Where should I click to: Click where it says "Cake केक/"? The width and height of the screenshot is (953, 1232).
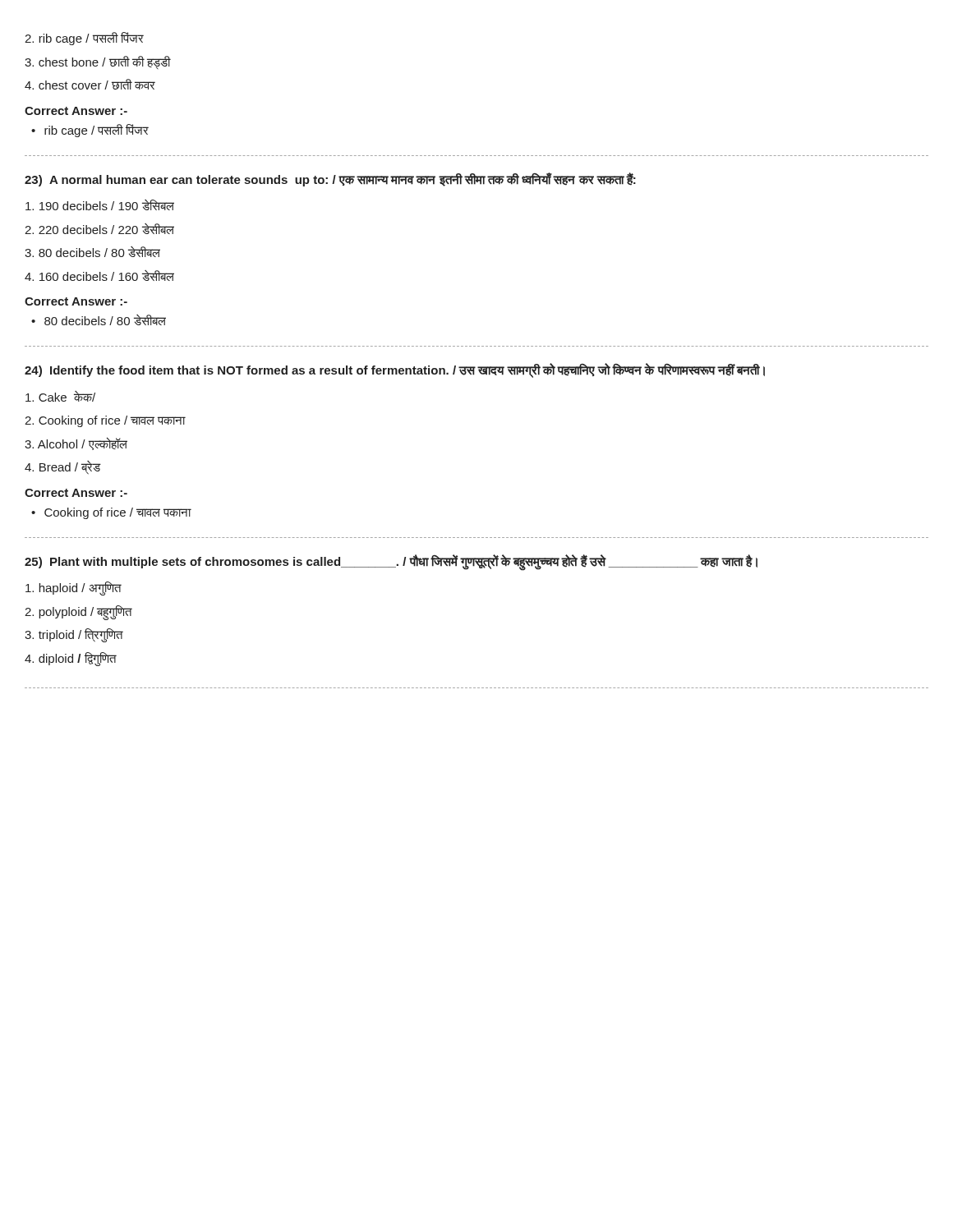point(60,397)
